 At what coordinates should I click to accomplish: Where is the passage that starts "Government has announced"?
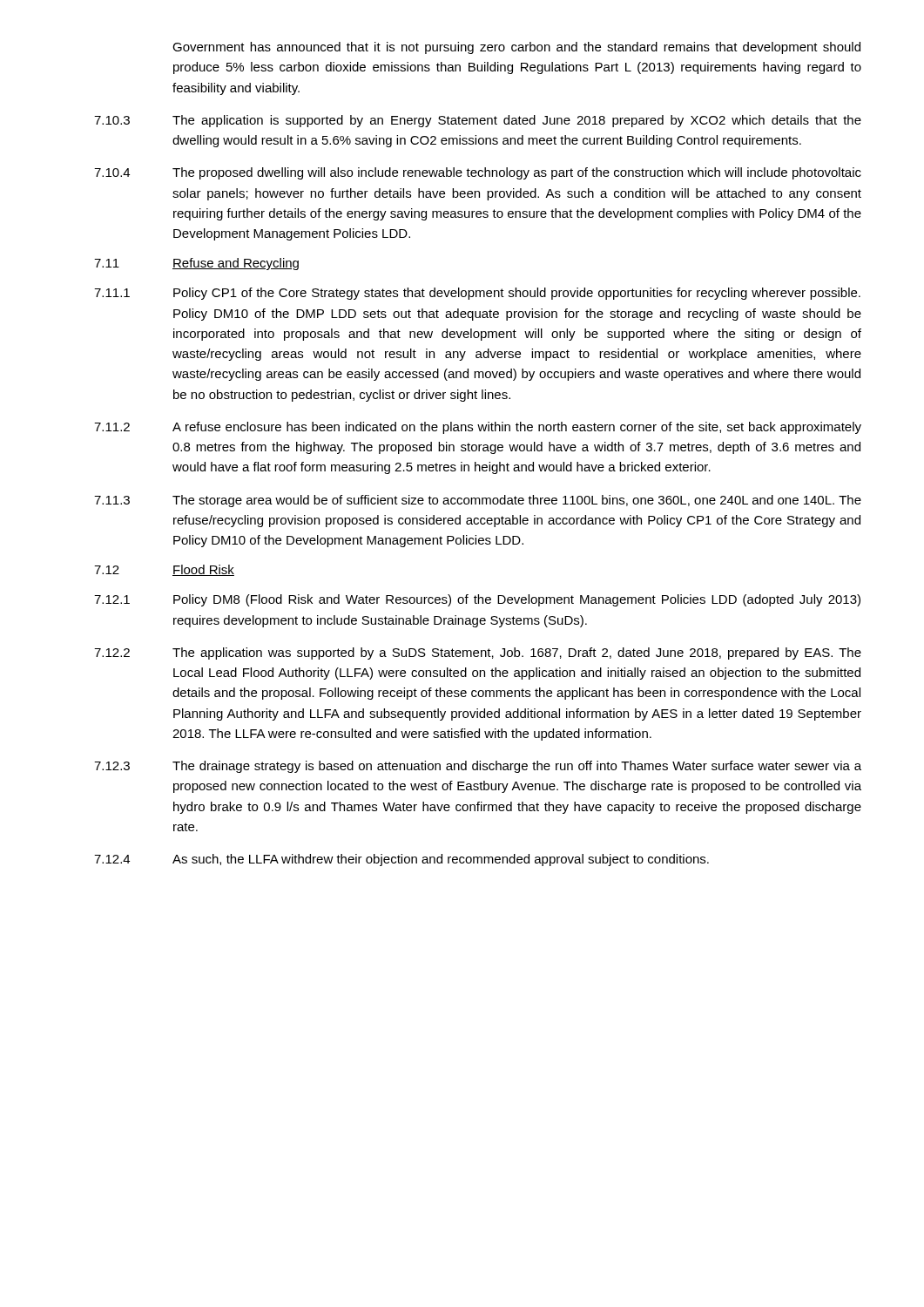coord(517,67)
